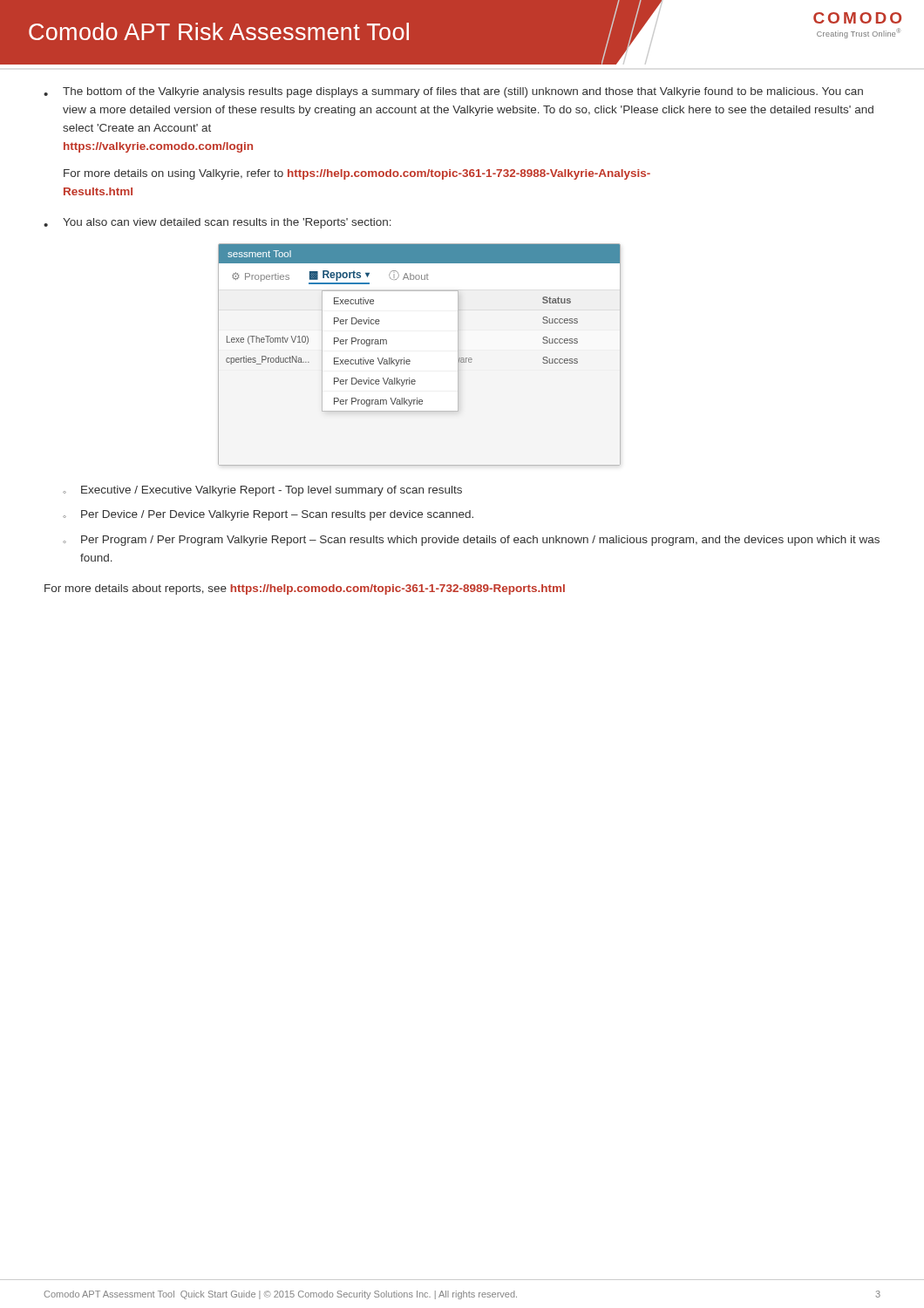Where is the passage that starts "For more details on using"?
Viewport: 924px width, 1308px height.
(x=357, y=182)
